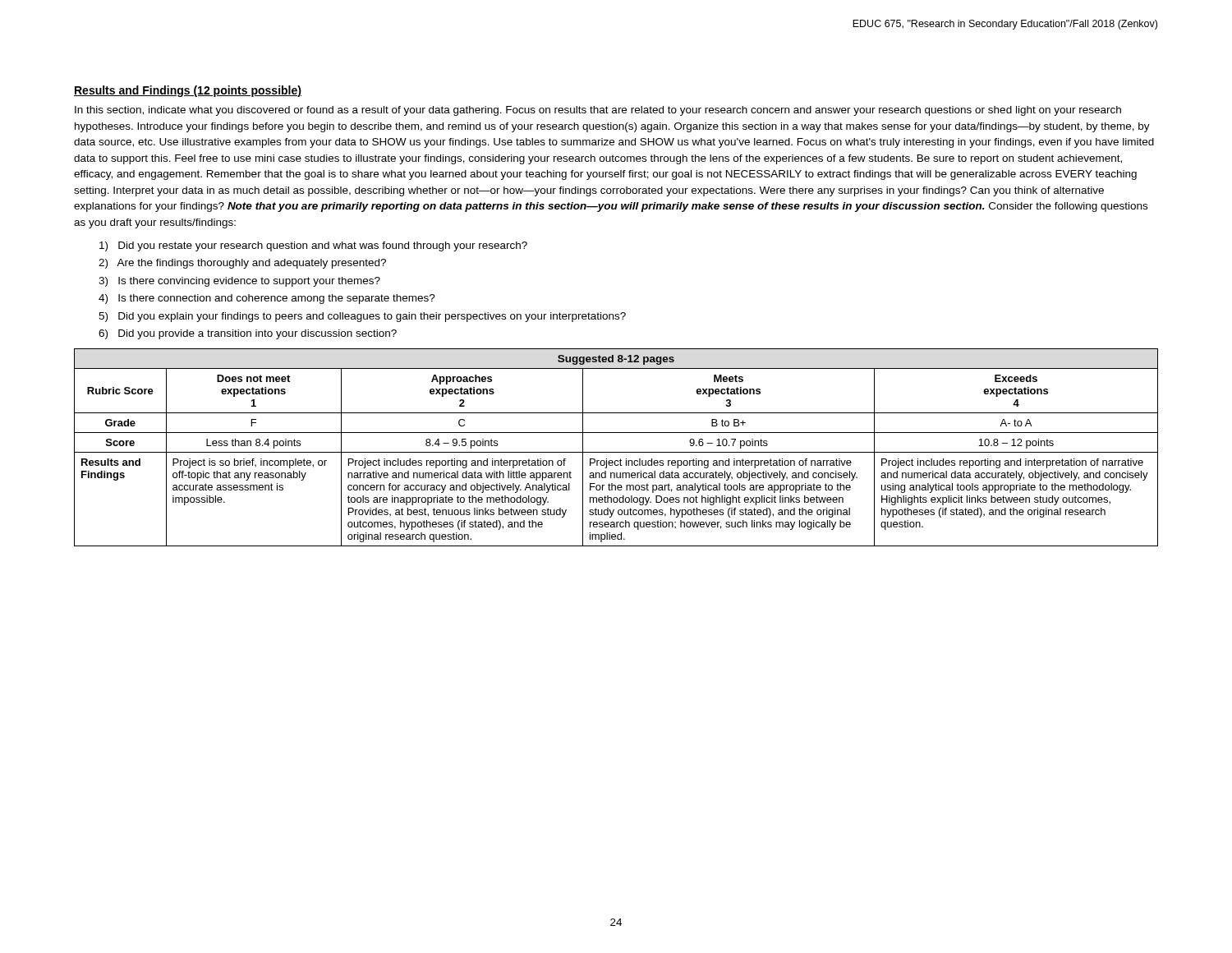Locate the section header
Viewport: 1232px width, 953px height.
click(188, 90)
